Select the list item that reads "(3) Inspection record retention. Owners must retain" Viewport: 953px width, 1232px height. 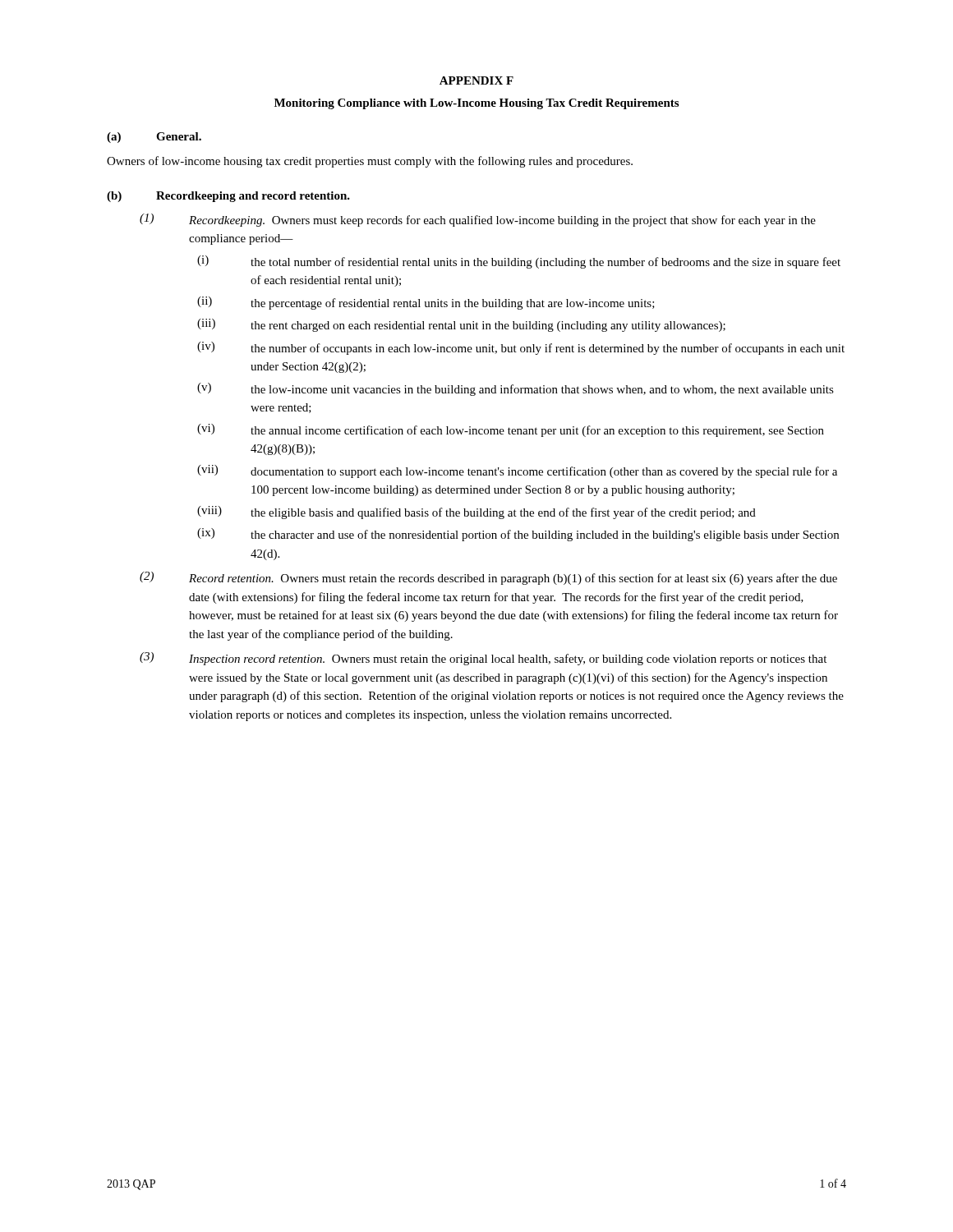pyautogui.click(x=493, y=687)
